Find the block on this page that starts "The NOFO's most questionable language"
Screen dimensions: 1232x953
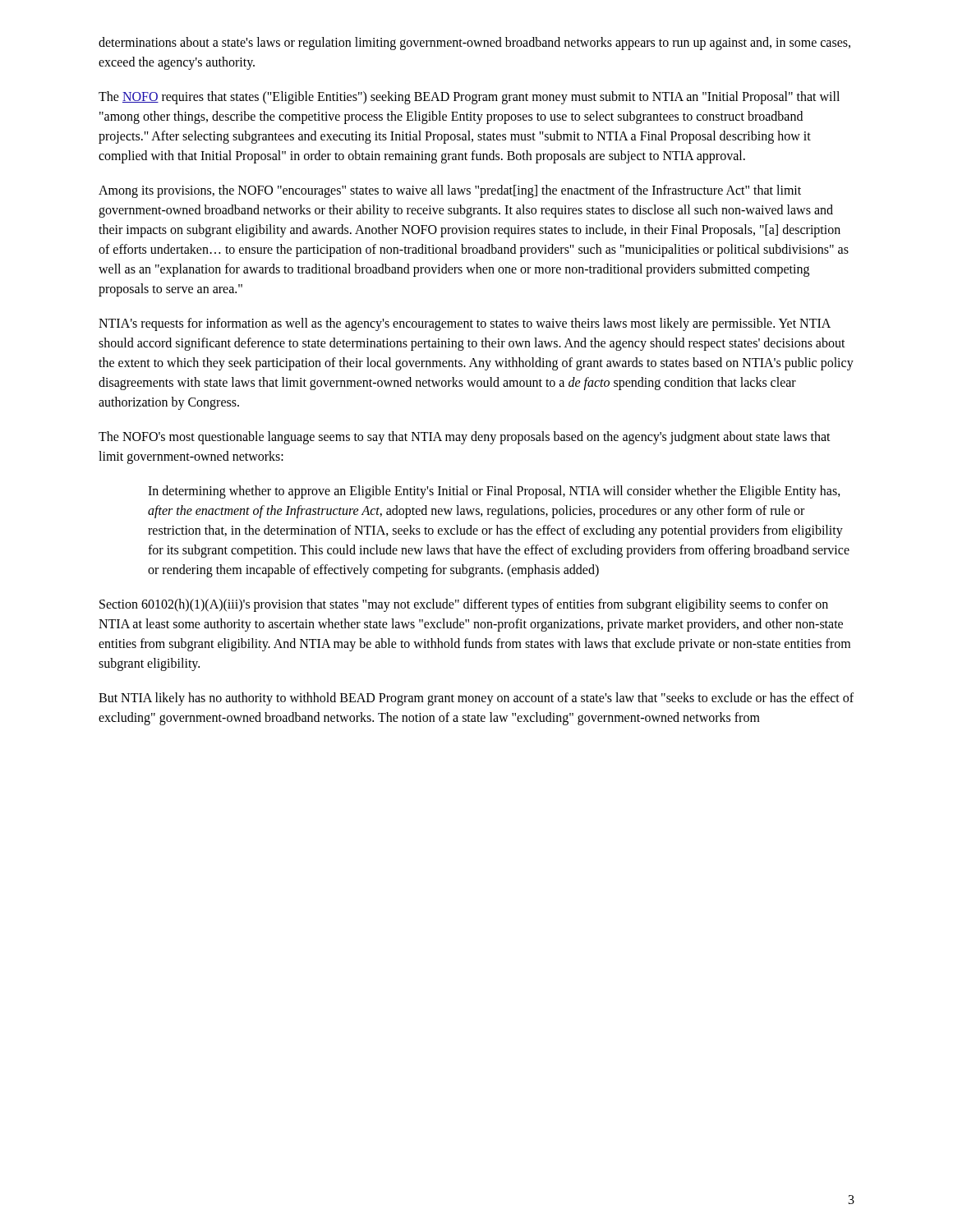tap(464, 446)
